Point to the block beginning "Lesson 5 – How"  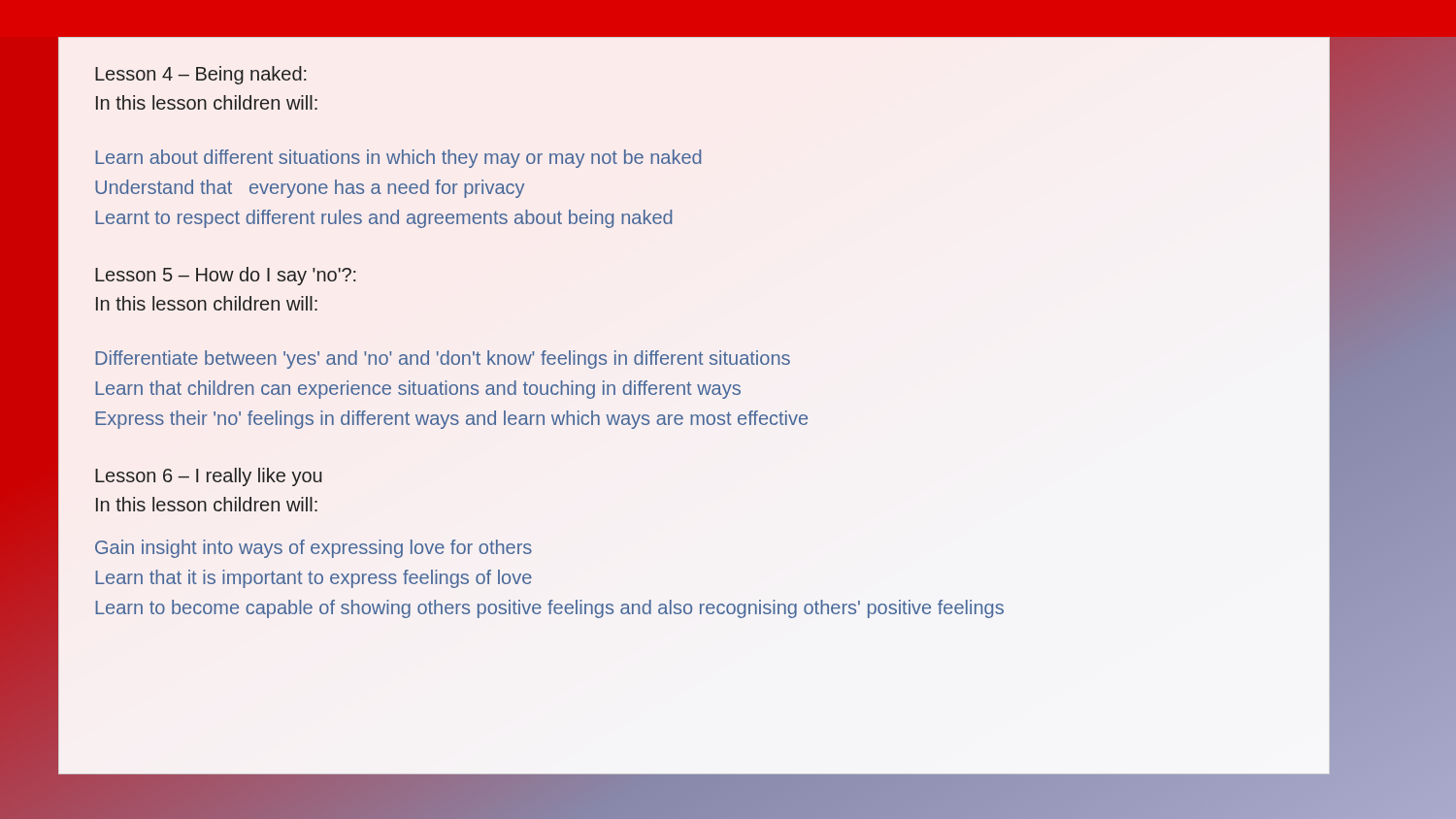[226, 276]
